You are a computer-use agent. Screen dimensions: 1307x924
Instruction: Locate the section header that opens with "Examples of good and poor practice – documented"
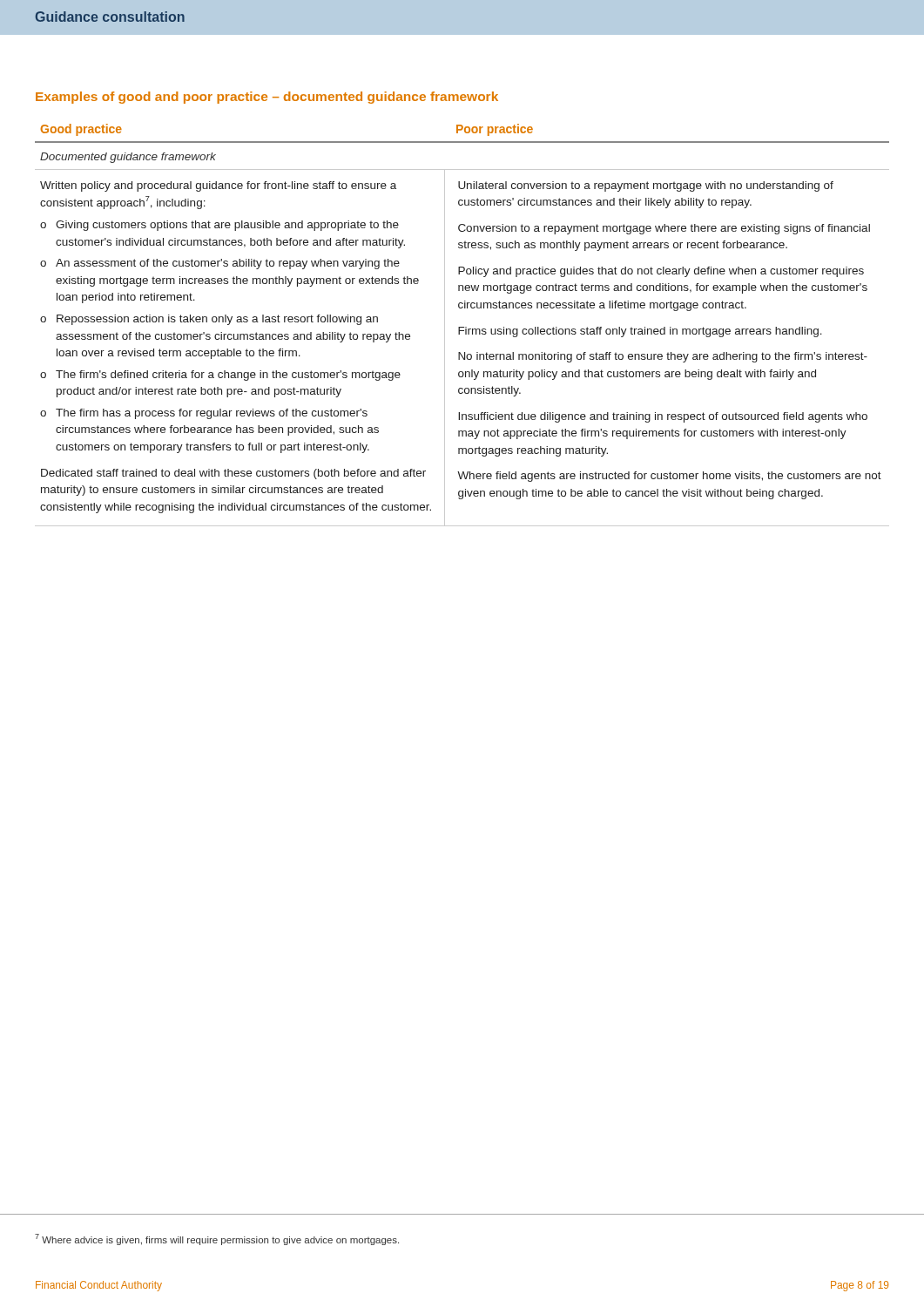pos(267,96)
